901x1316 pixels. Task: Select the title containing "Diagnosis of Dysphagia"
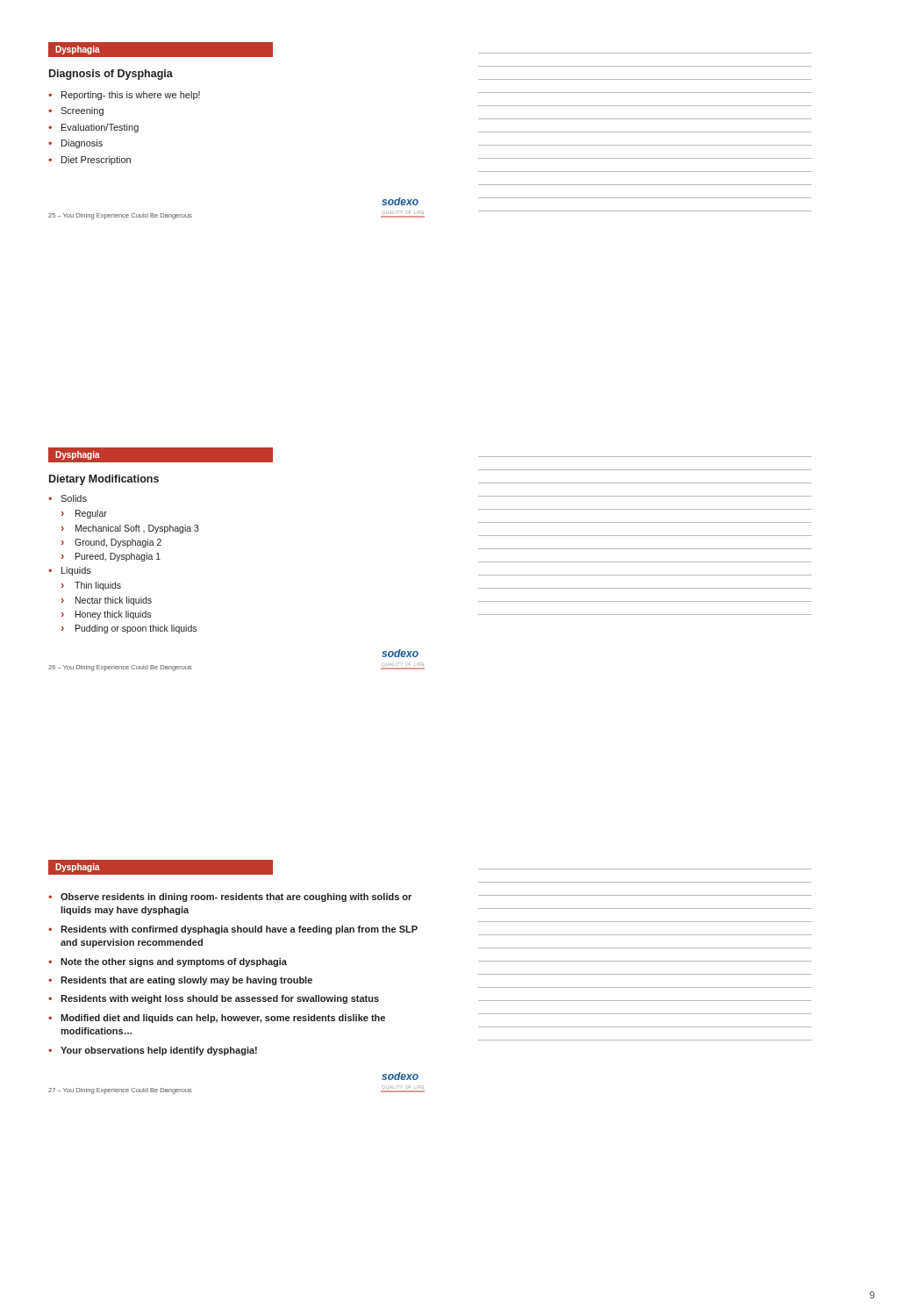point(110,74)
